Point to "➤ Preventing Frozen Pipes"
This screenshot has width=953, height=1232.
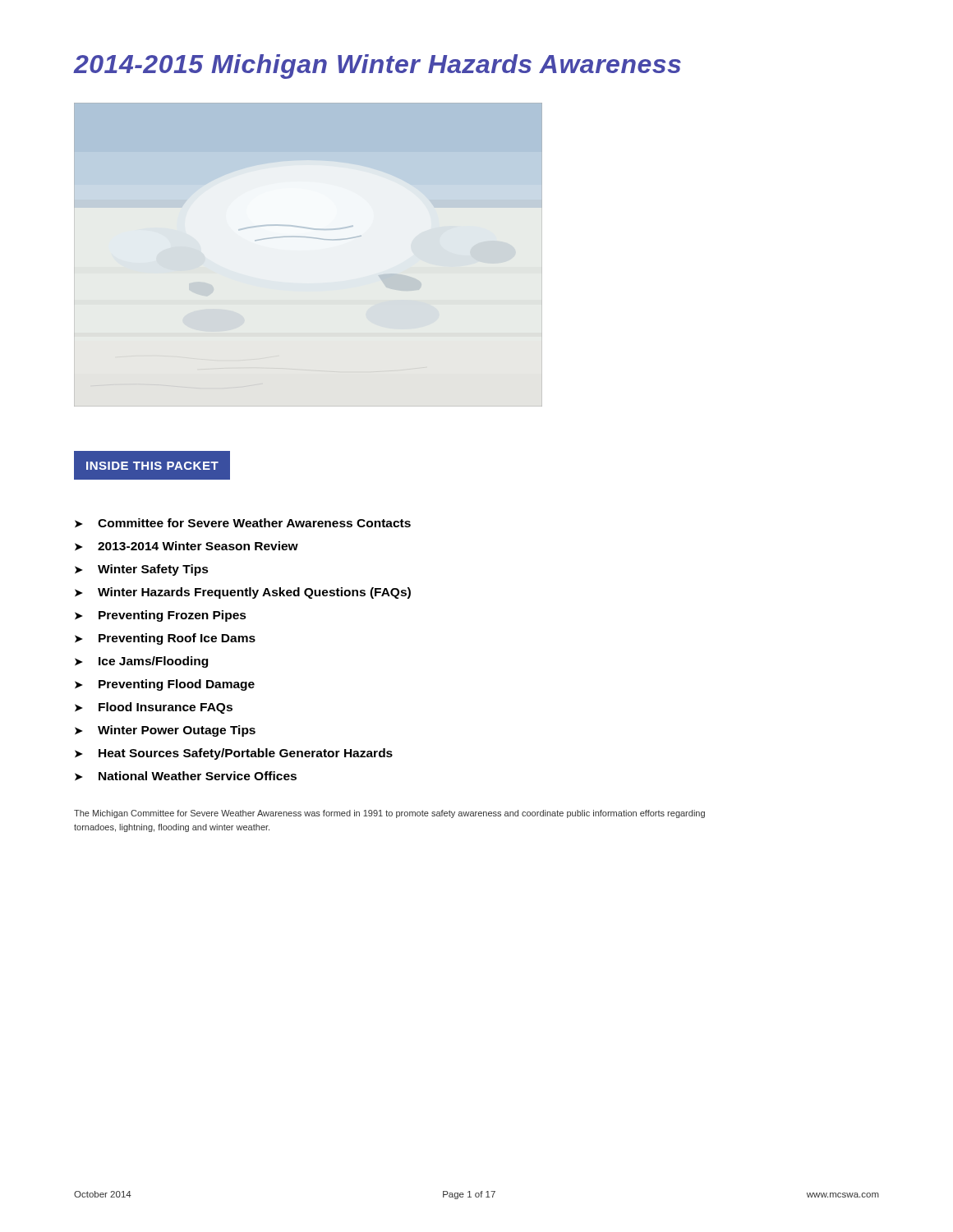(x=160, y=615)
